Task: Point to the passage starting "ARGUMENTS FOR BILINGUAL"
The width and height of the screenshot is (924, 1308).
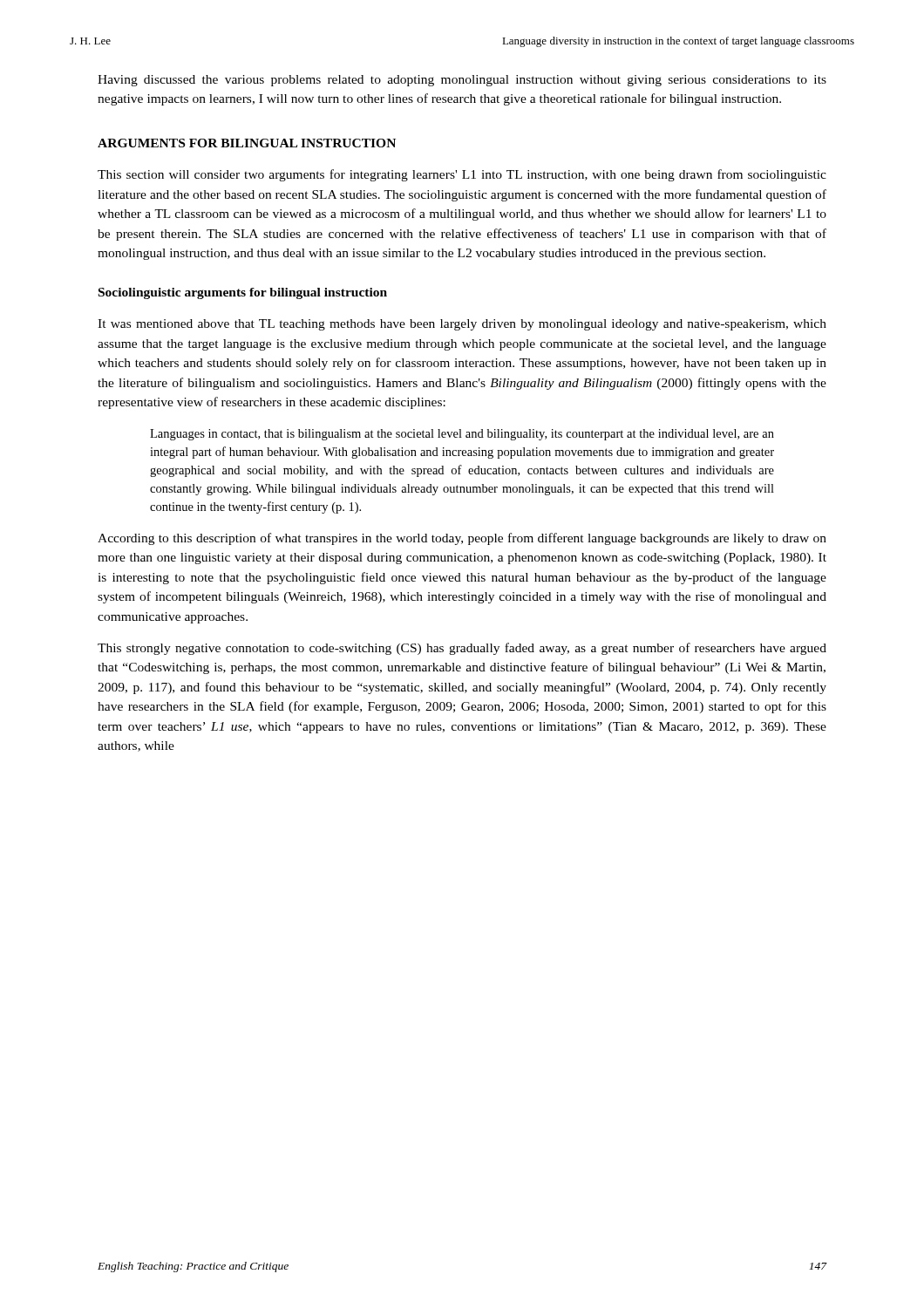Action: coord(247,143)
